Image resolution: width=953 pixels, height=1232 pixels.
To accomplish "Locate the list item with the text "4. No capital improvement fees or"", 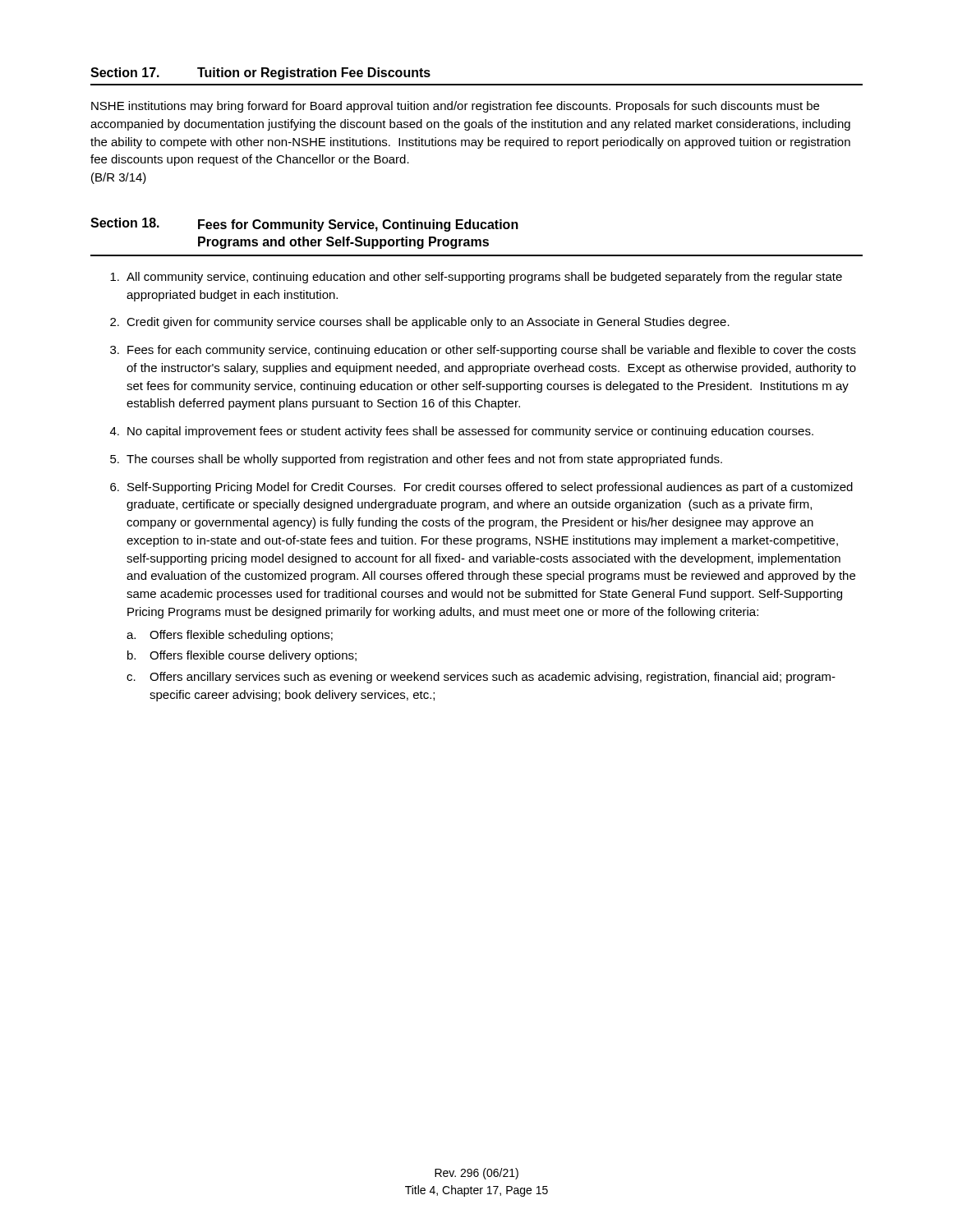I will (476, 431).
